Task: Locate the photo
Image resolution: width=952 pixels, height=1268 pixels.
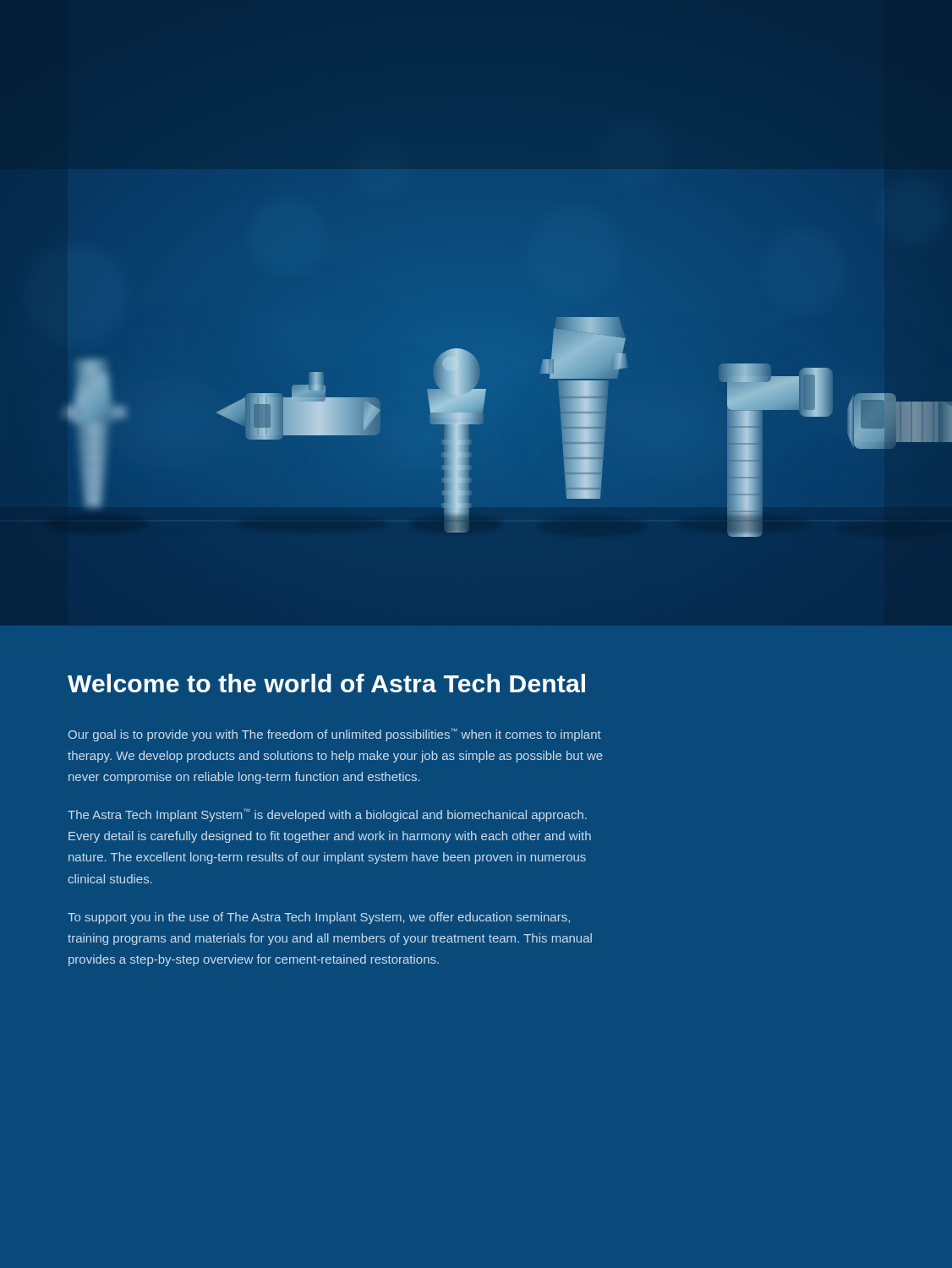Action: pyautogui.click(x=476, y=313)
